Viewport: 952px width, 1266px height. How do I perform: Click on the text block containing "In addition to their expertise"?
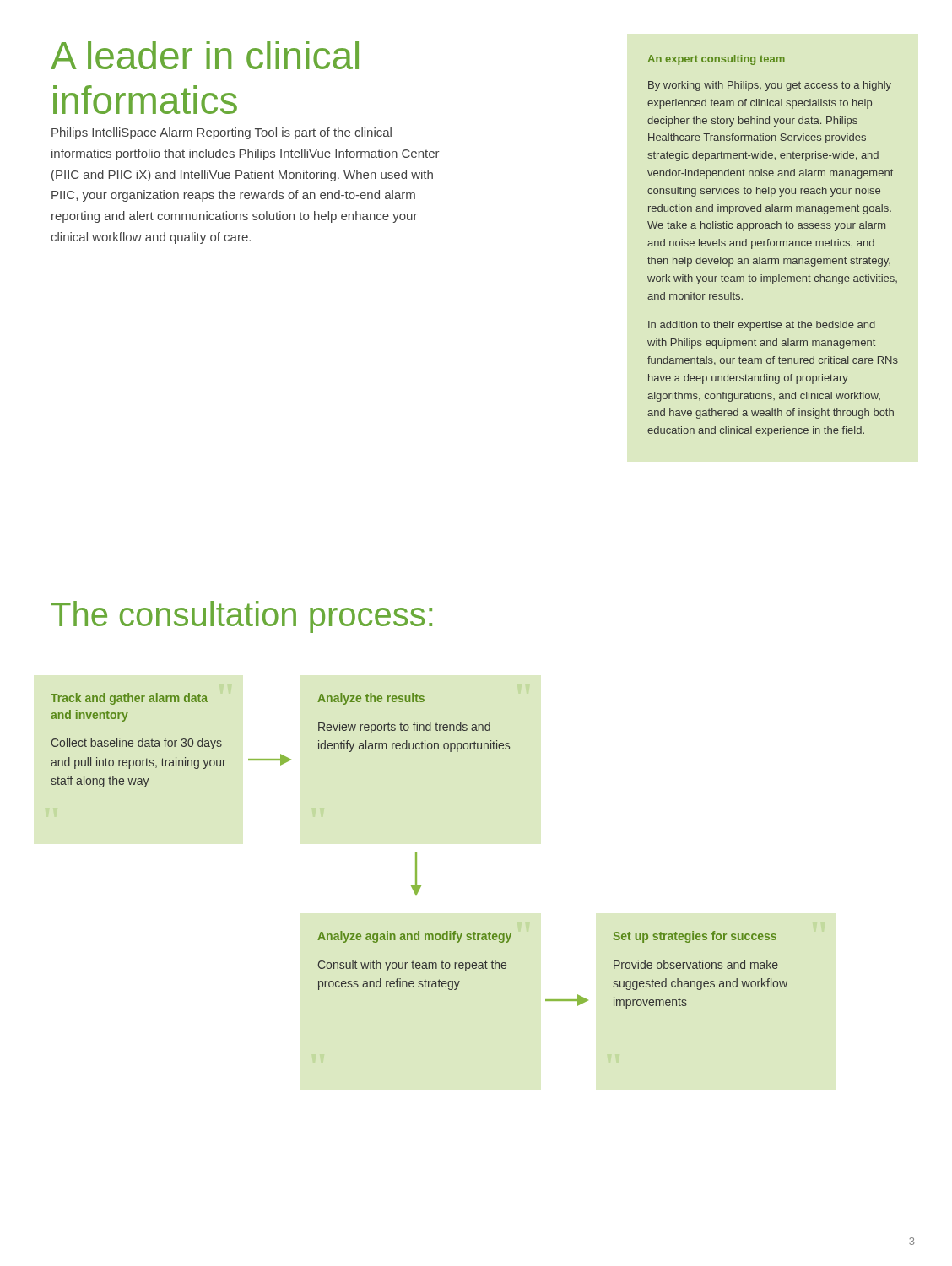773,378
